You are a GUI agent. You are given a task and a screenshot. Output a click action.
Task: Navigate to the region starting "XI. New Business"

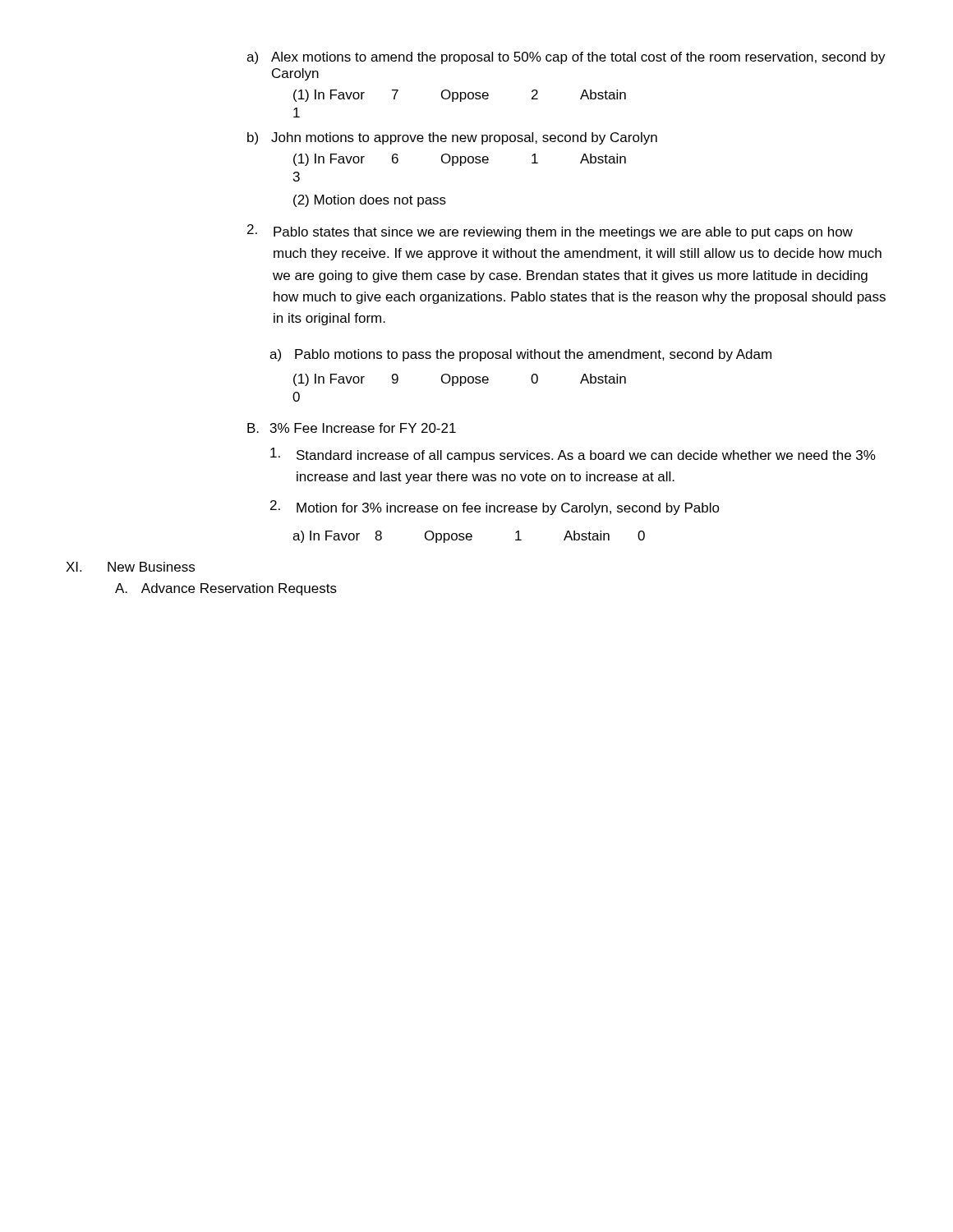131,567
